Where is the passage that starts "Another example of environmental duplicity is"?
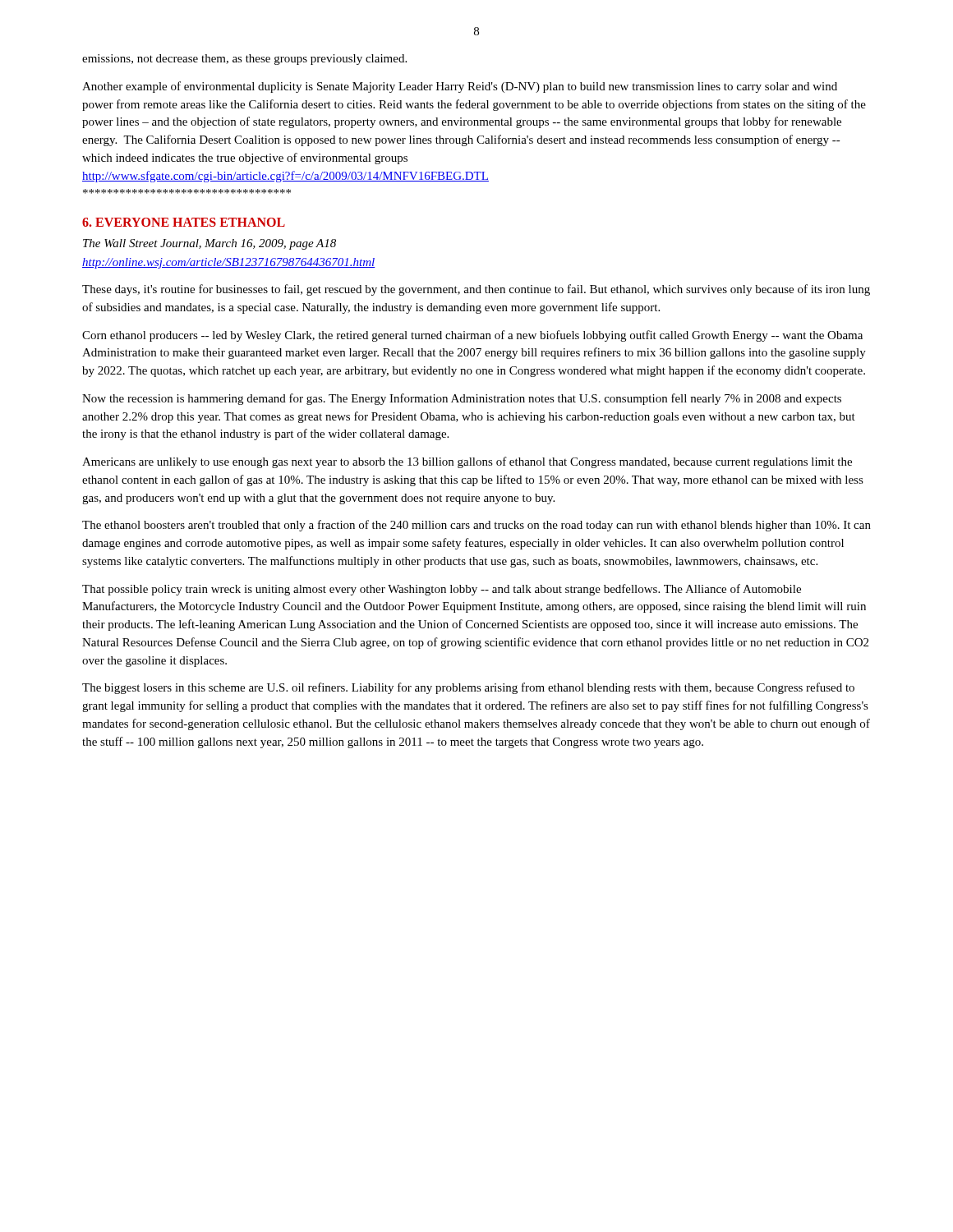953x1232 pixels. tap(476, 140)
